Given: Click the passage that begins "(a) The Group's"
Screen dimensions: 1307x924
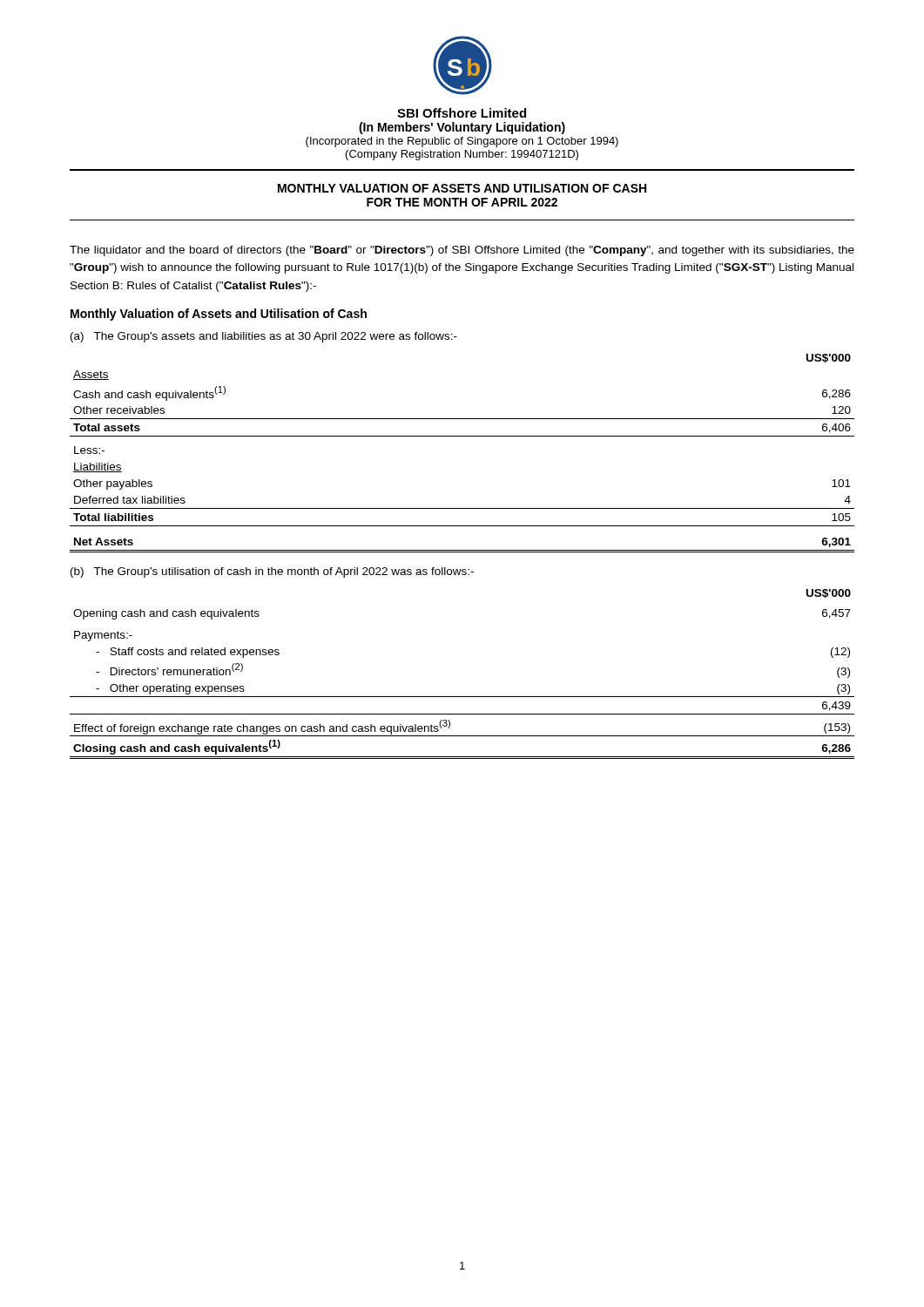Looking at the screenshot, I should click(263, 336).
